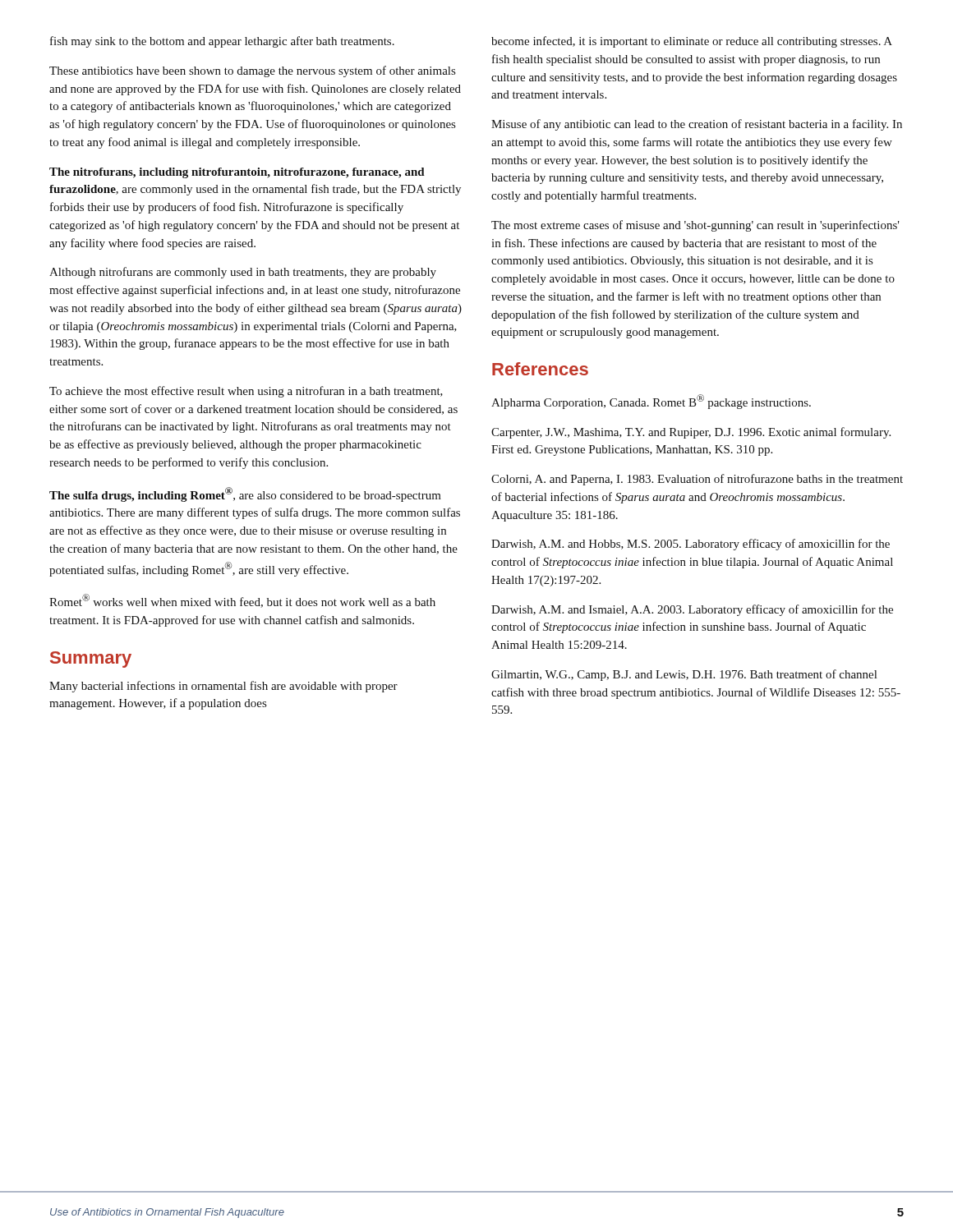Select the text block containing "Carpenter, J.W., Mashima, T.Y."
953x1232 pixels.
coord(698,441)
